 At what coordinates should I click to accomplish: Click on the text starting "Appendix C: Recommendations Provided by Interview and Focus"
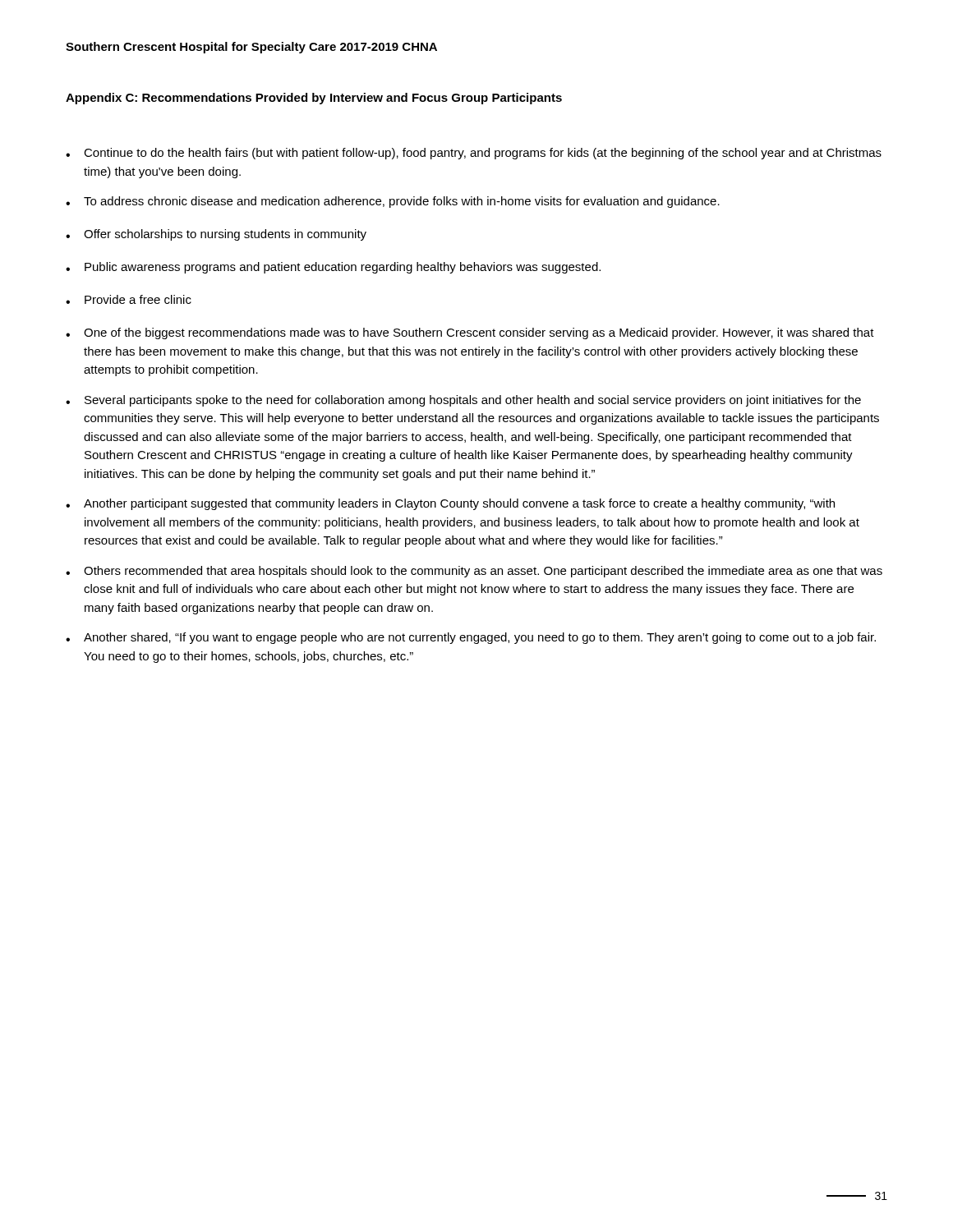point(314,97)
